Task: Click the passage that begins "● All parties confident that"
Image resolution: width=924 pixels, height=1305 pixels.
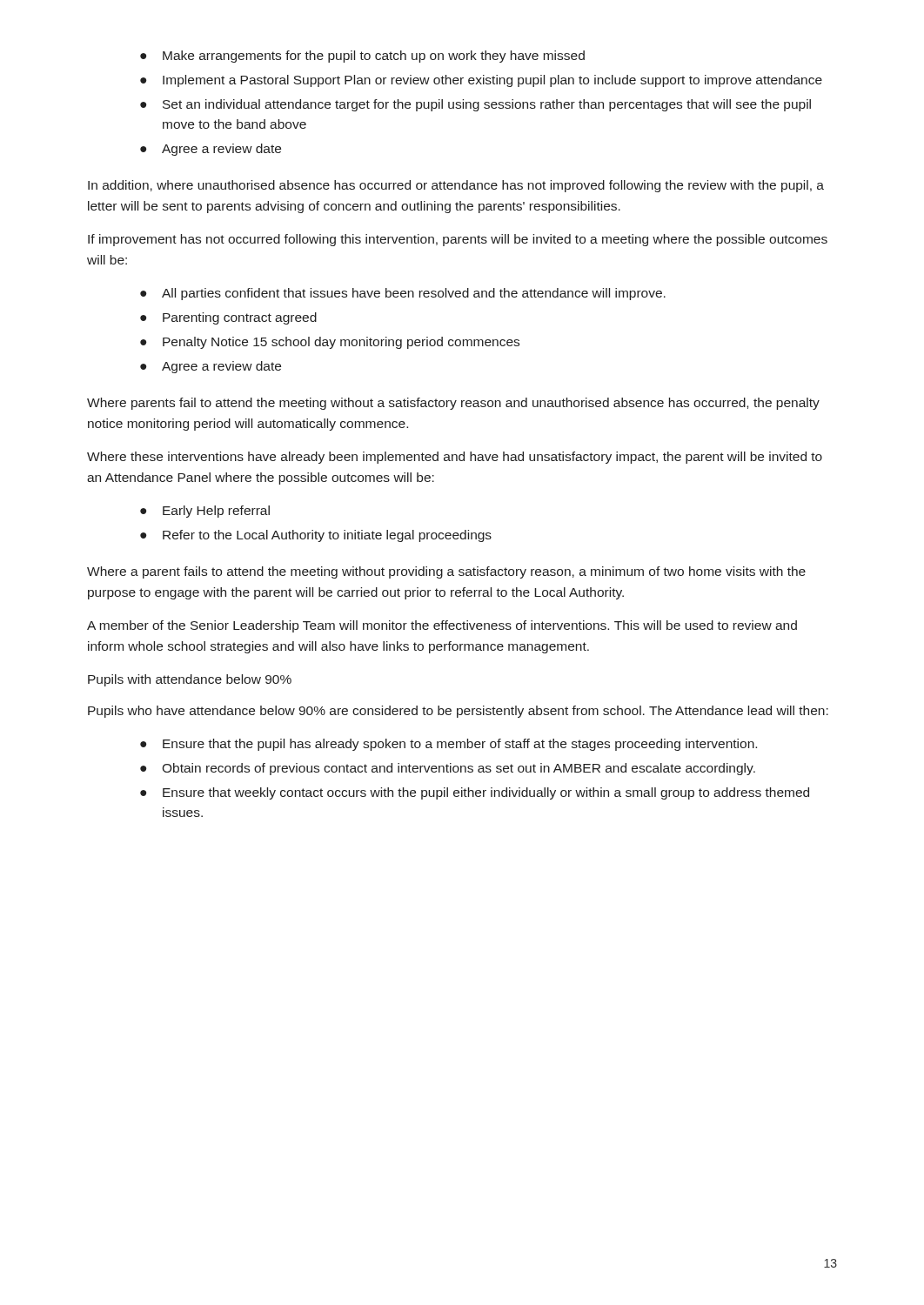Action: coord(488,293)
